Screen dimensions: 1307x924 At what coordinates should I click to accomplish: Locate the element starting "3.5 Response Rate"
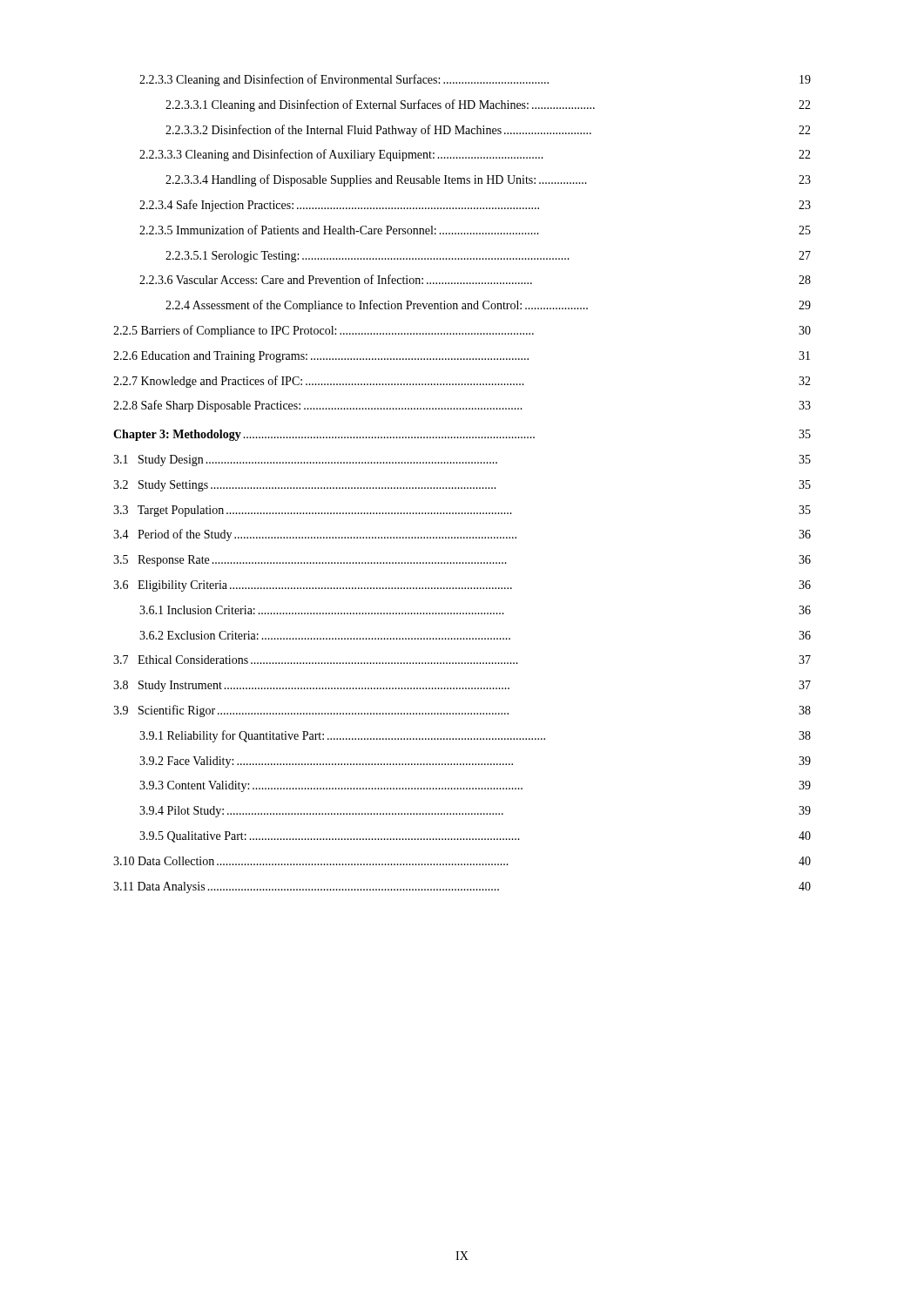[462, 560]
